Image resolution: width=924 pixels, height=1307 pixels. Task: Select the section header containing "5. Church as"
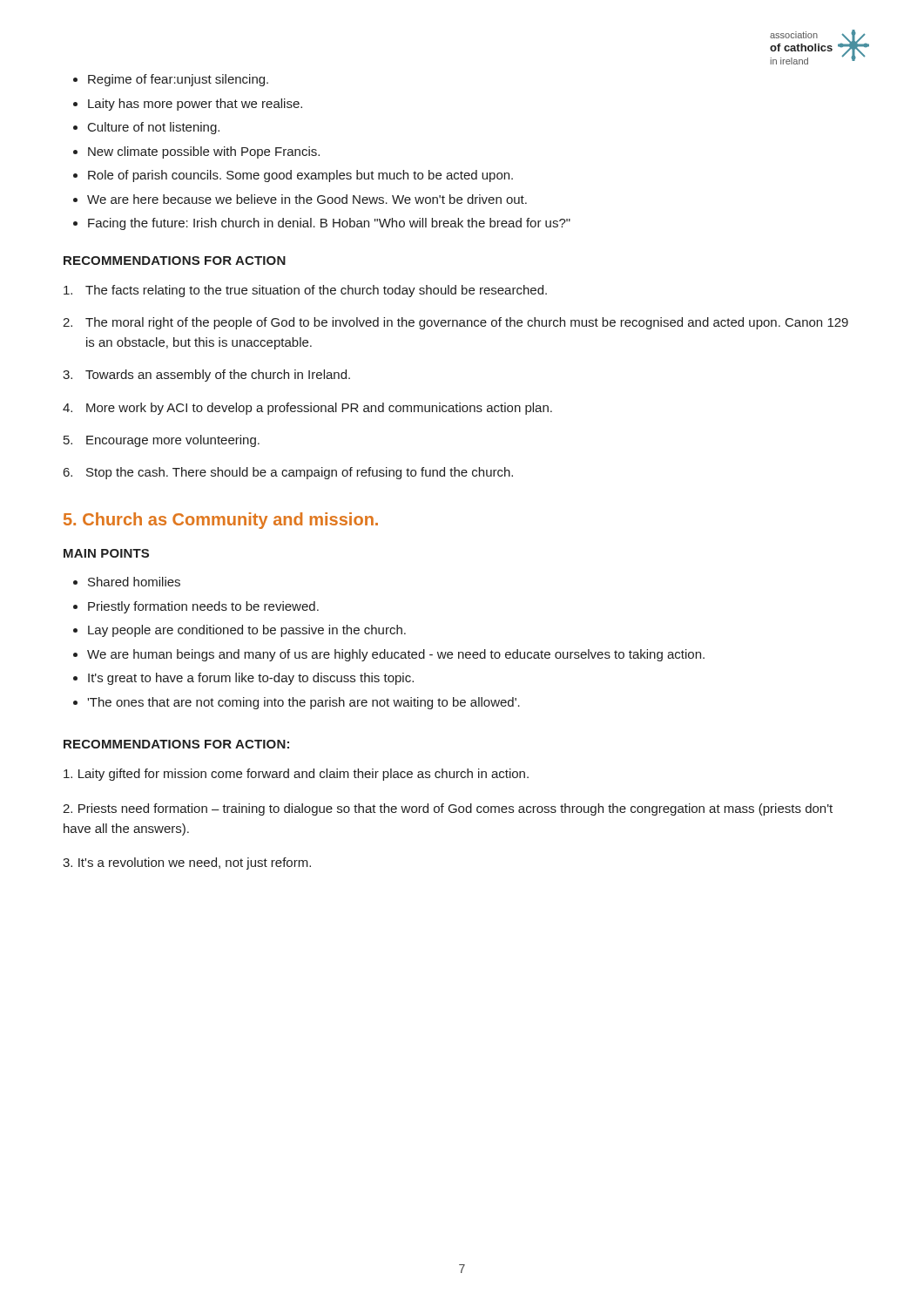tap(221, 520)
